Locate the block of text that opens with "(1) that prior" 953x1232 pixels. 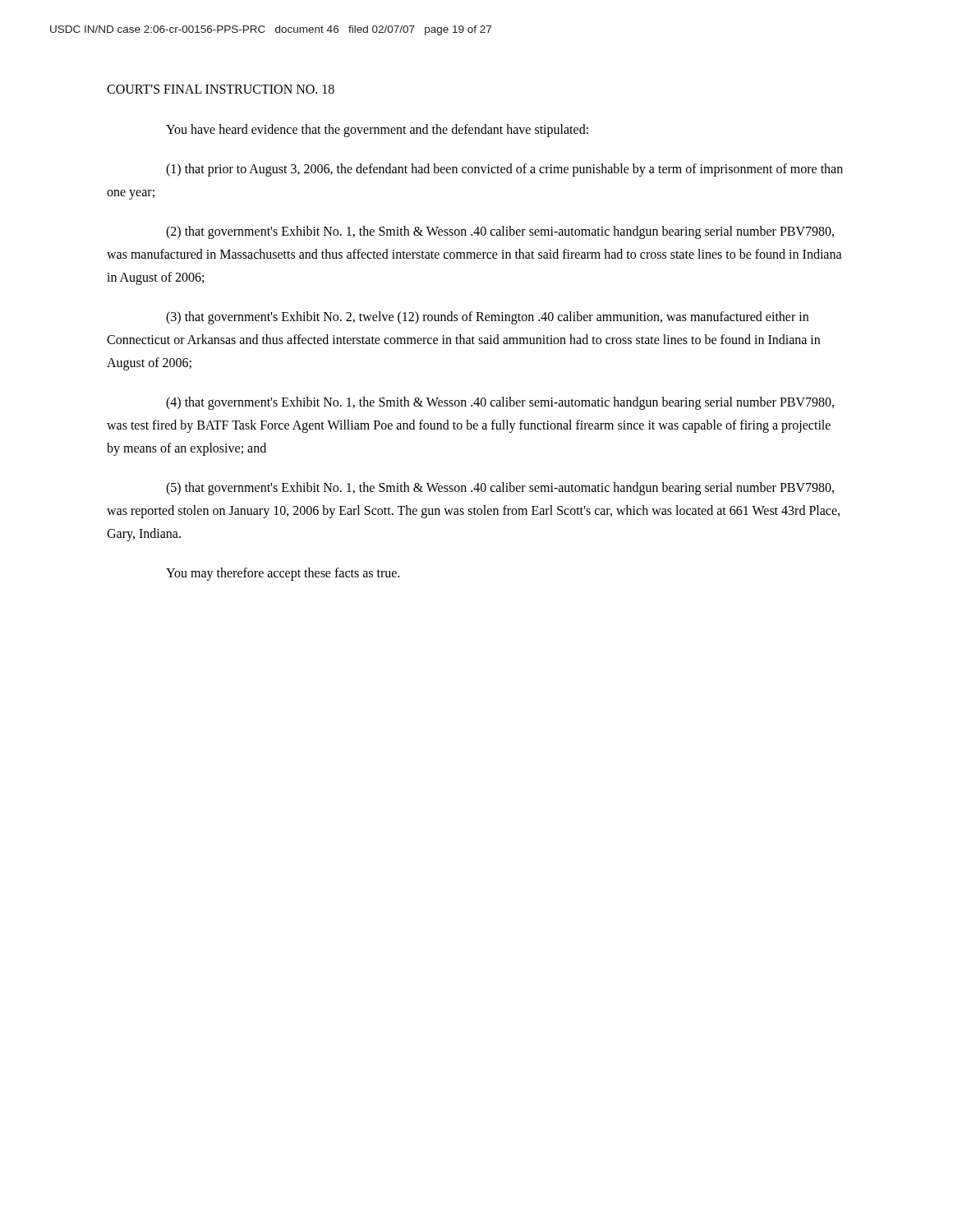pos(475,180)
